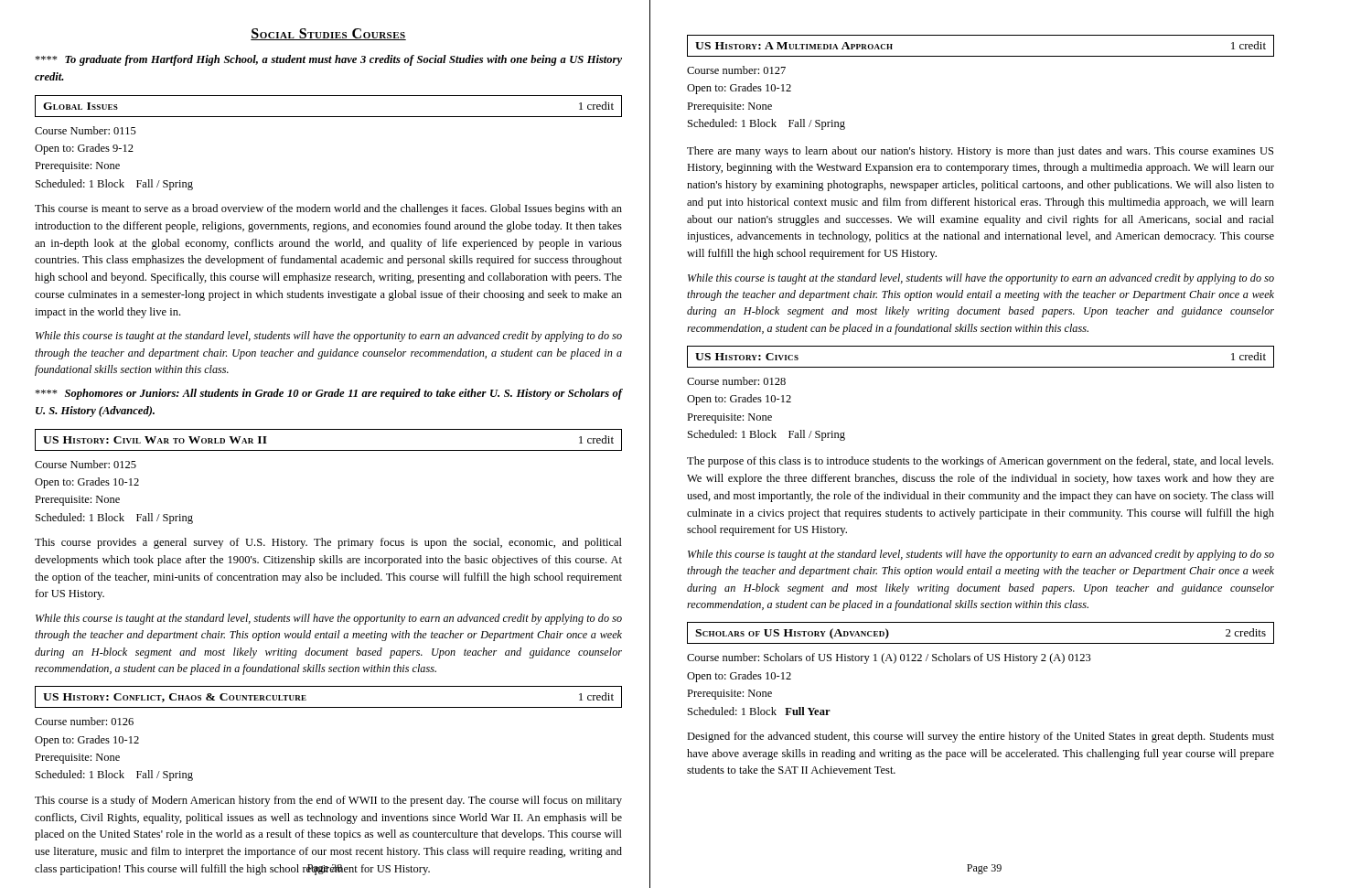
Task: Point to the section header beginning "US History: Conflict, Chaos"
Action: pyautogui.click(x=328, y=697)
